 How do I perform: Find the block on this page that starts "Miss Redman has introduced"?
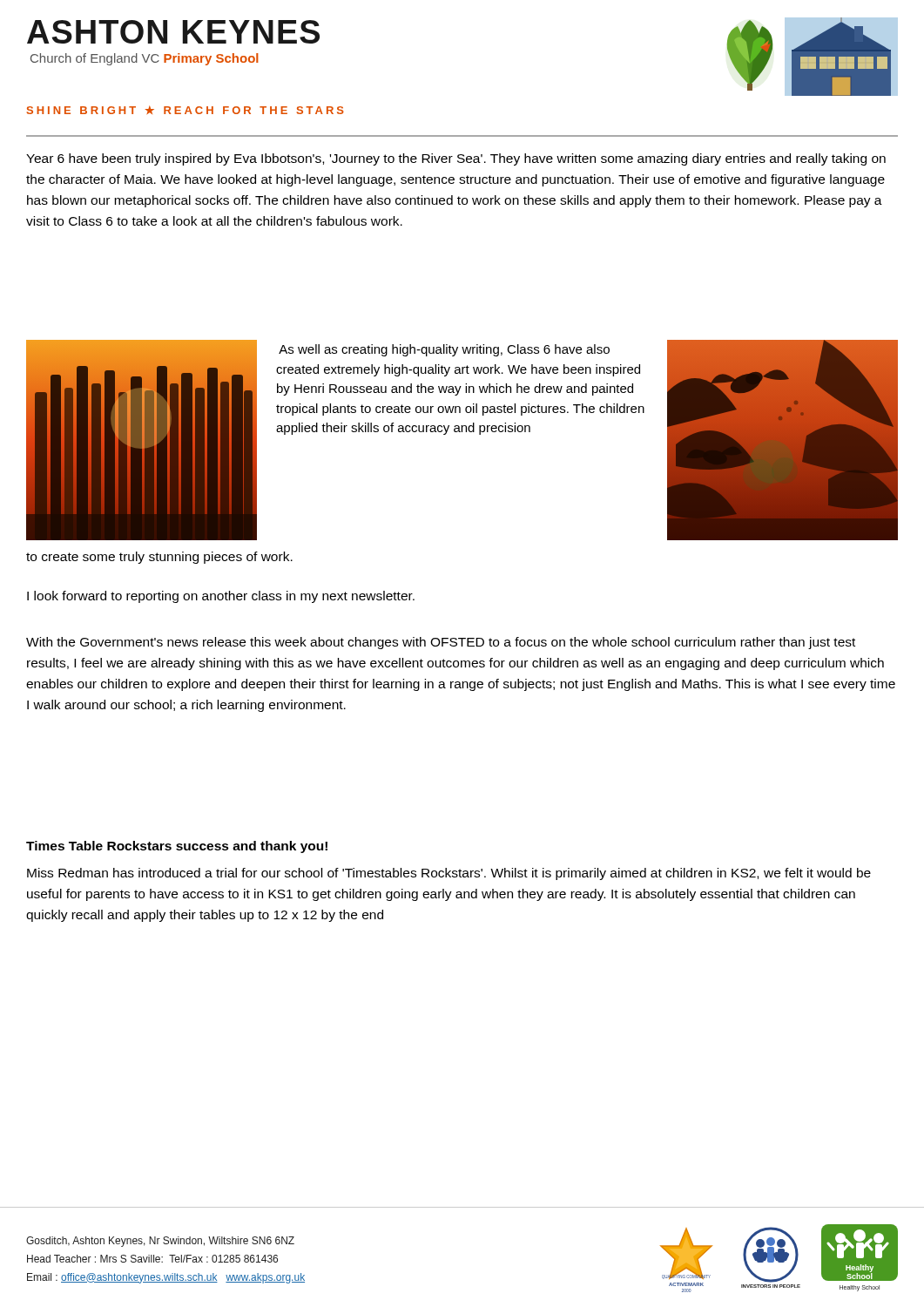coord(449,894)
